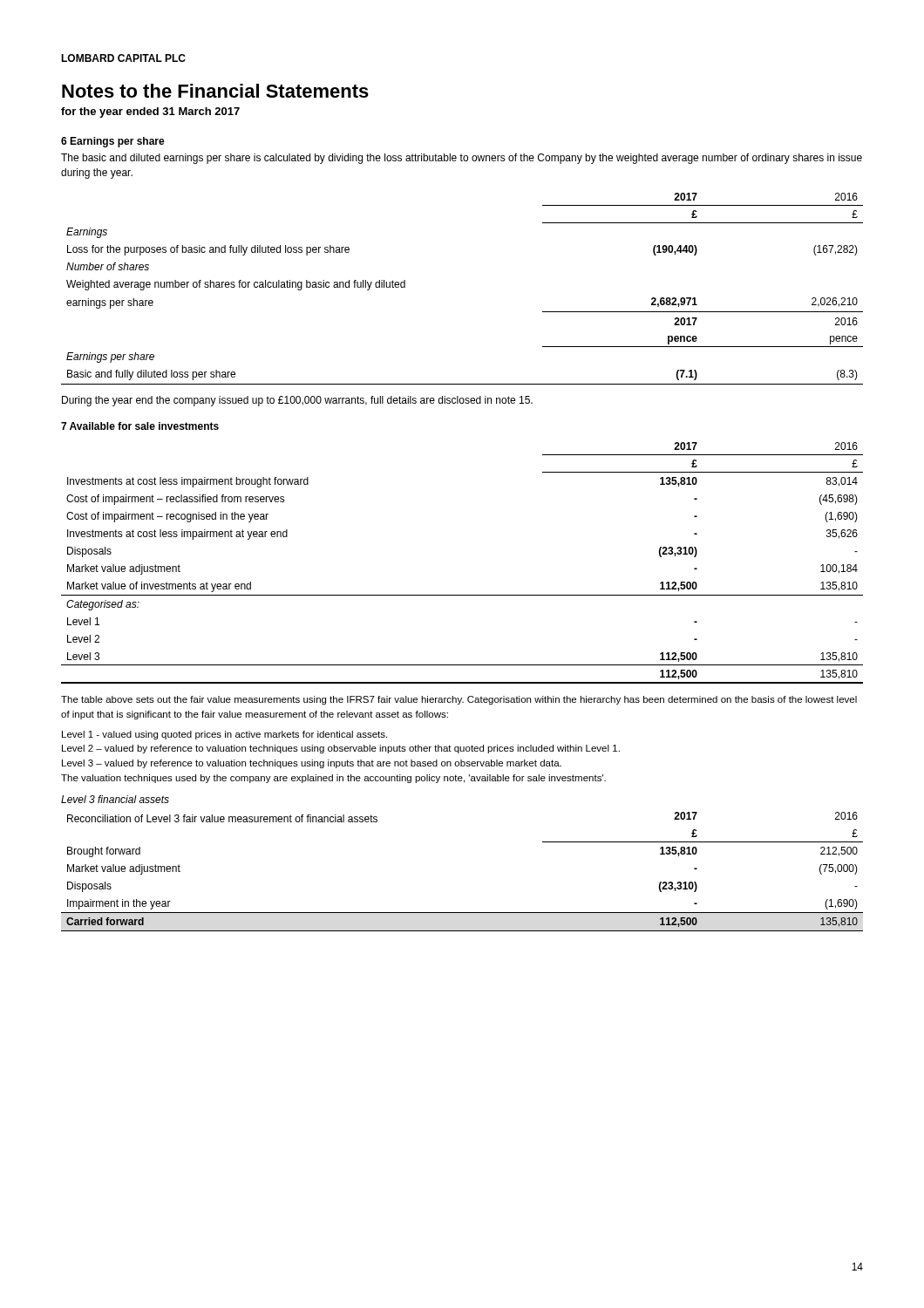Click on the text starting "7 Available for sale investments"
The height and width of the screenshot is (1308, 924).
140,427
